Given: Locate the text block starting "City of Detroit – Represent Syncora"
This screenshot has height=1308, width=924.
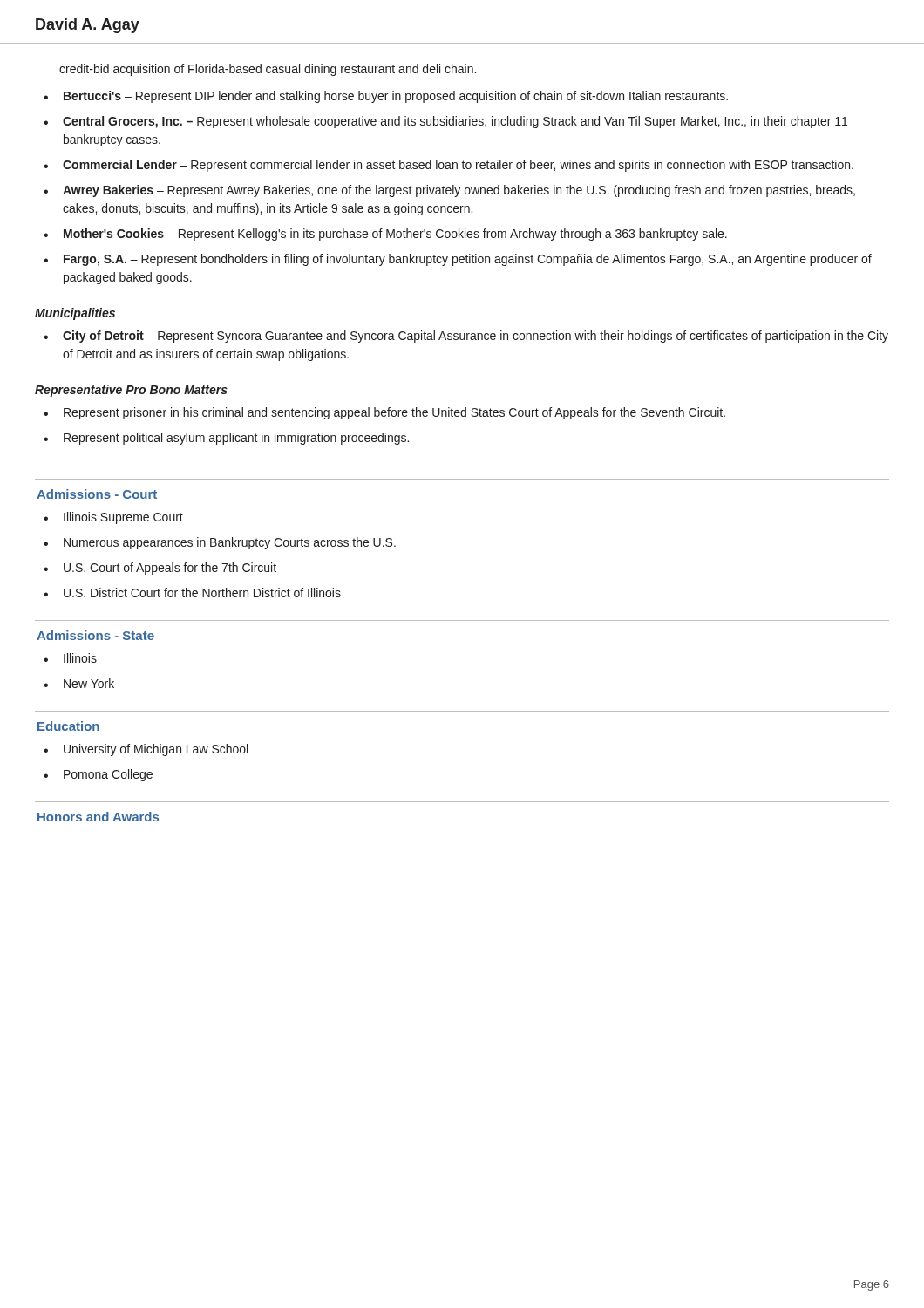Looking at the screenshot, I should pyautogui.click(x=476, y=345).
